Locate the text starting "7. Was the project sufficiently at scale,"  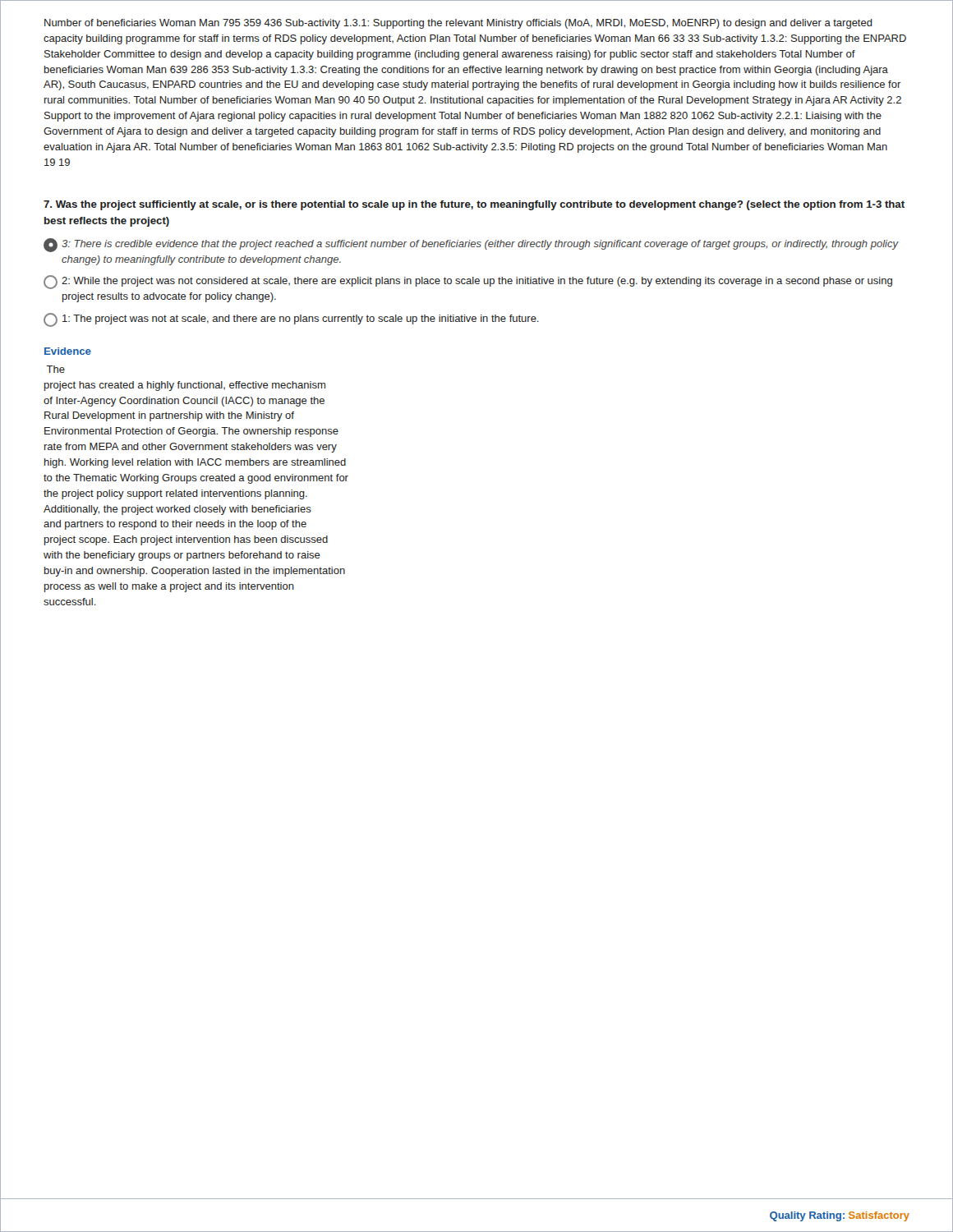(476, 212)
